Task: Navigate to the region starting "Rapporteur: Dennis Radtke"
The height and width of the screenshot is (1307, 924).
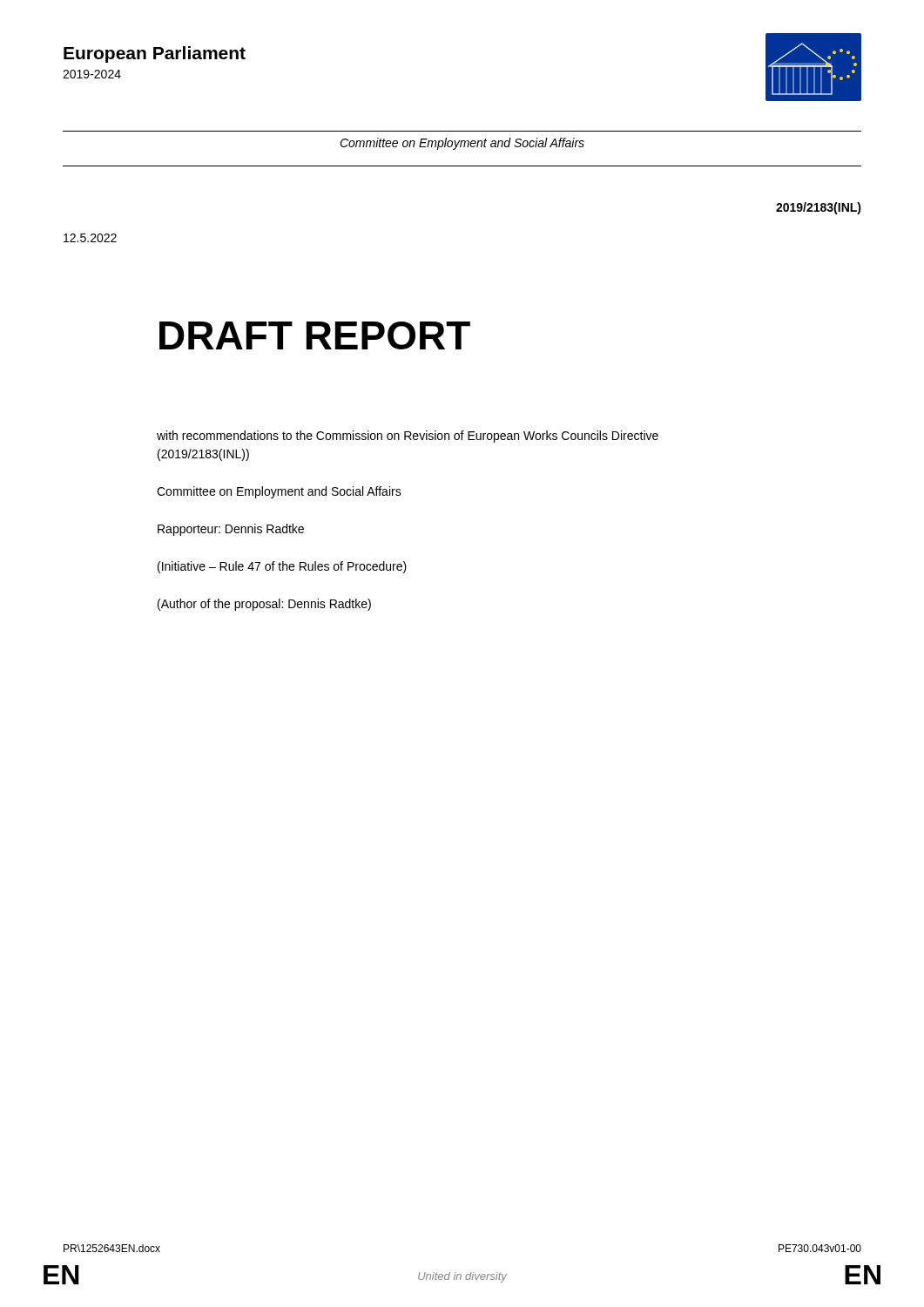Action: 231,529
